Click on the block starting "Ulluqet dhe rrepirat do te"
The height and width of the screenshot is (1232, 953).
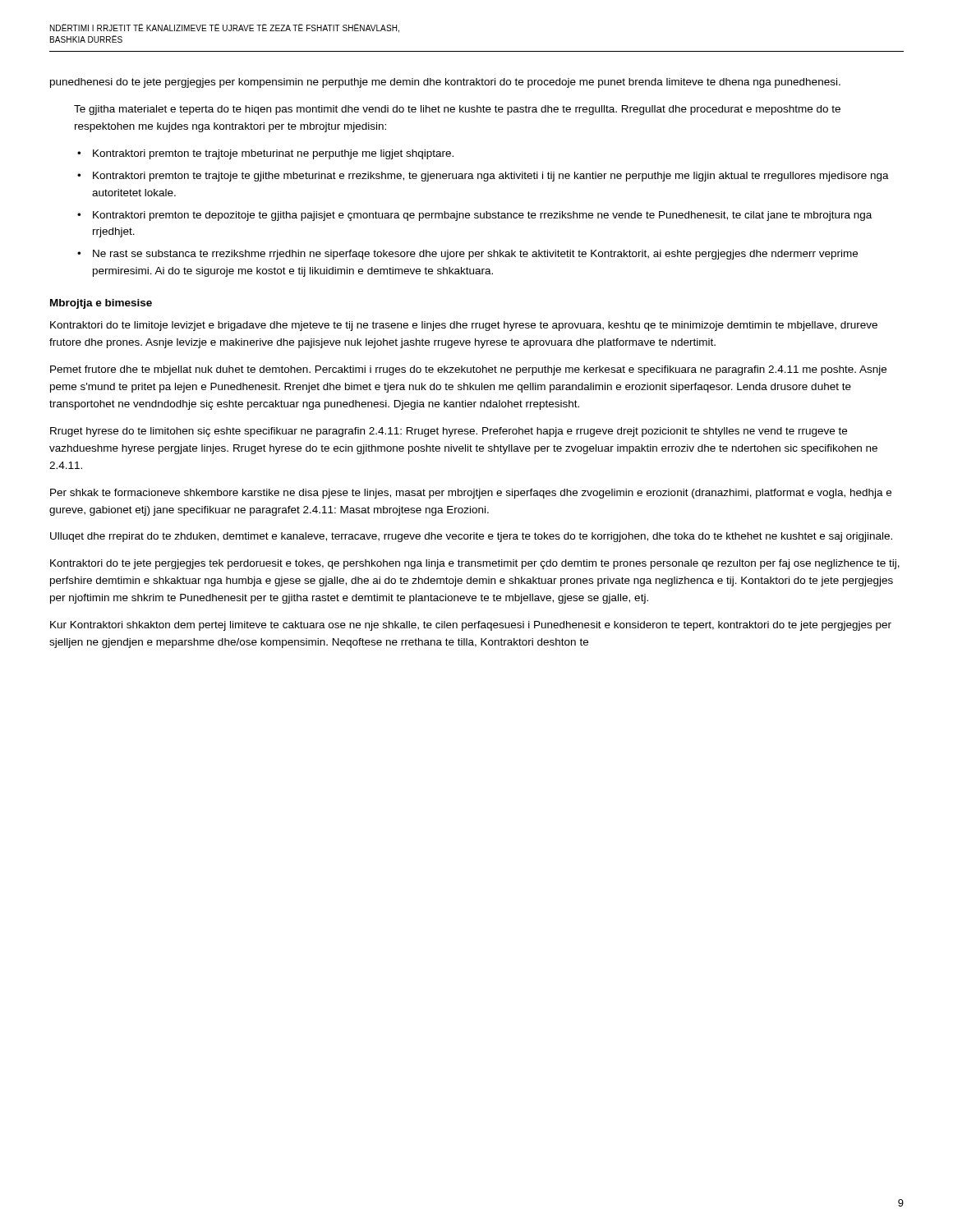[x=471, y=536]
